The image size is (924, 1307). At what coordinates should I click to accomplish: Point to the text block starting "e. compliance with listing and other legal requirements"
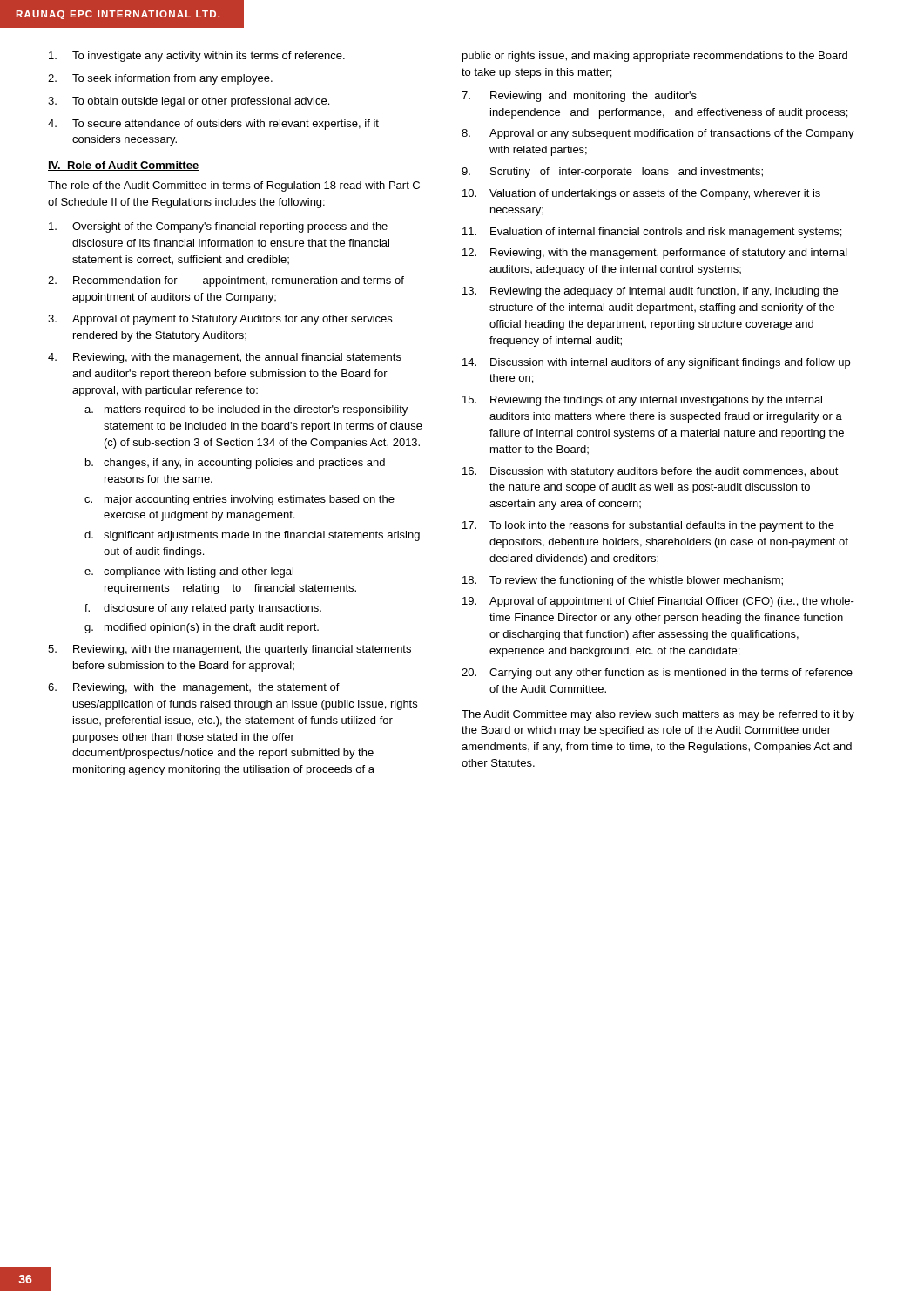pos(253,580)
